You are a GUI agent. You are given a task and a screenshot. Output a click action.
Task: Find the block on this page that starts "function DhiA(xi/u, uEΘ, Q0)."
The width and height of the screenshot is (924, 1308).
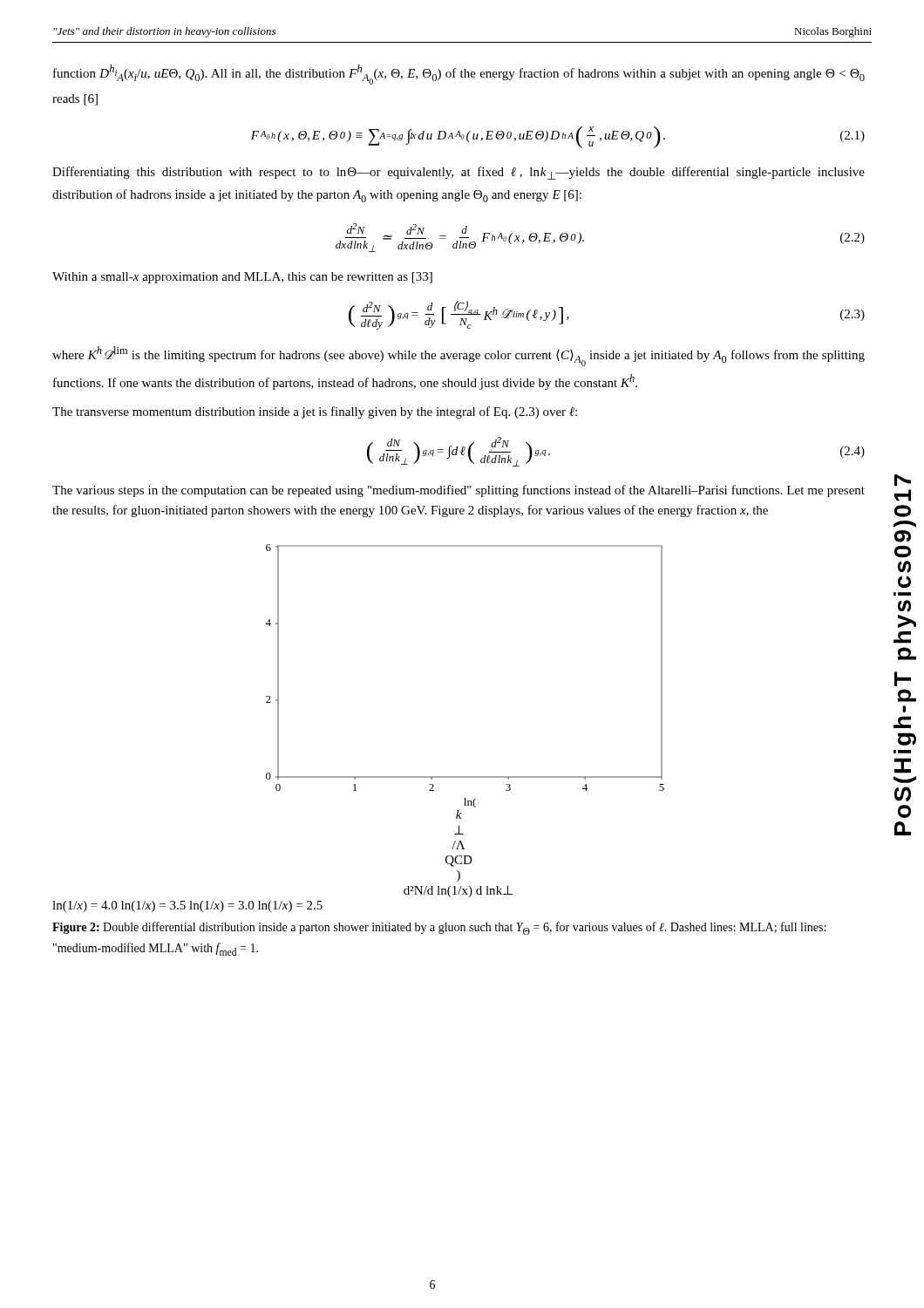tap(458, 84)
